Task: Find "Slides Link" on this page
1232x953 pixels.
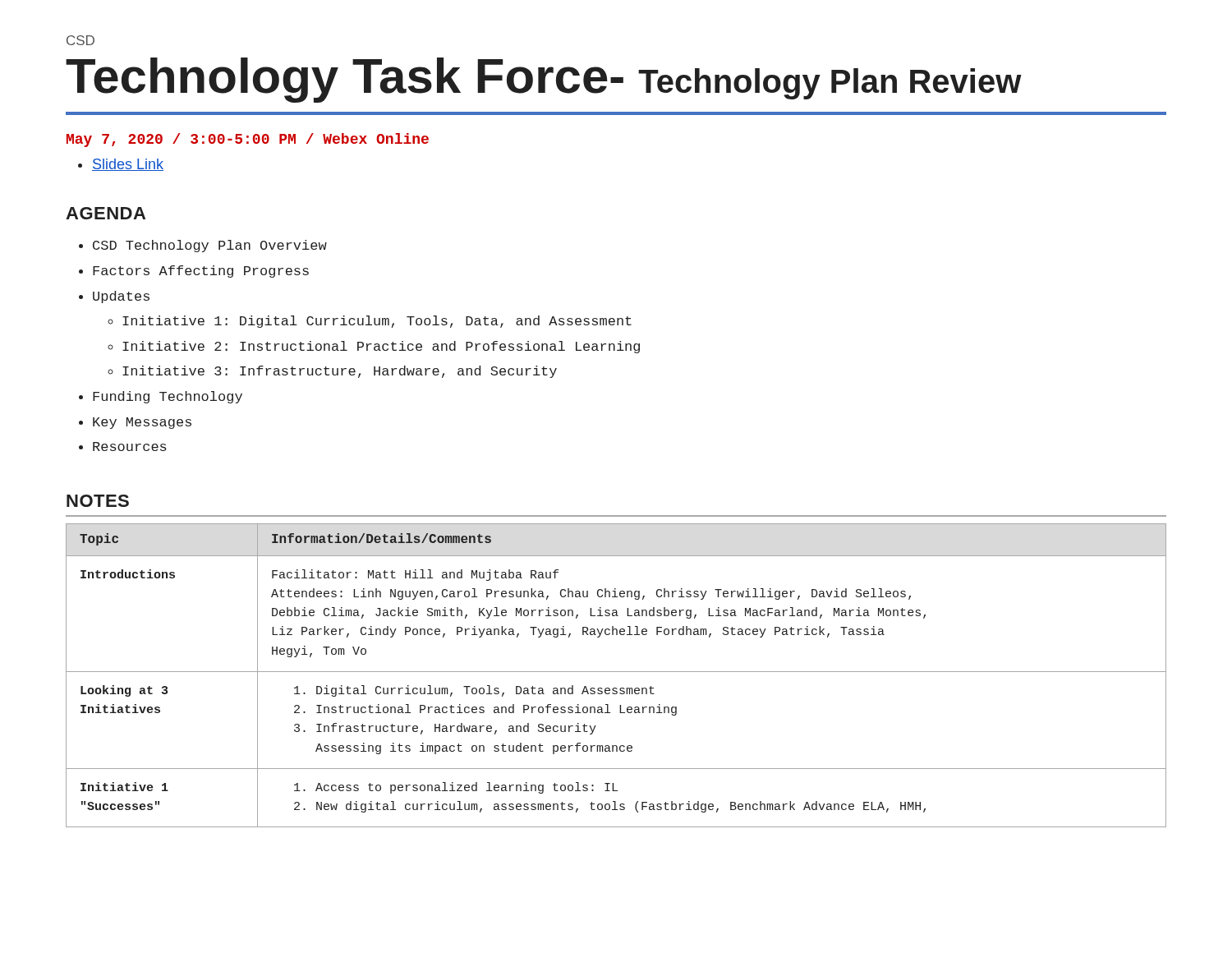Action: point(128,165)
